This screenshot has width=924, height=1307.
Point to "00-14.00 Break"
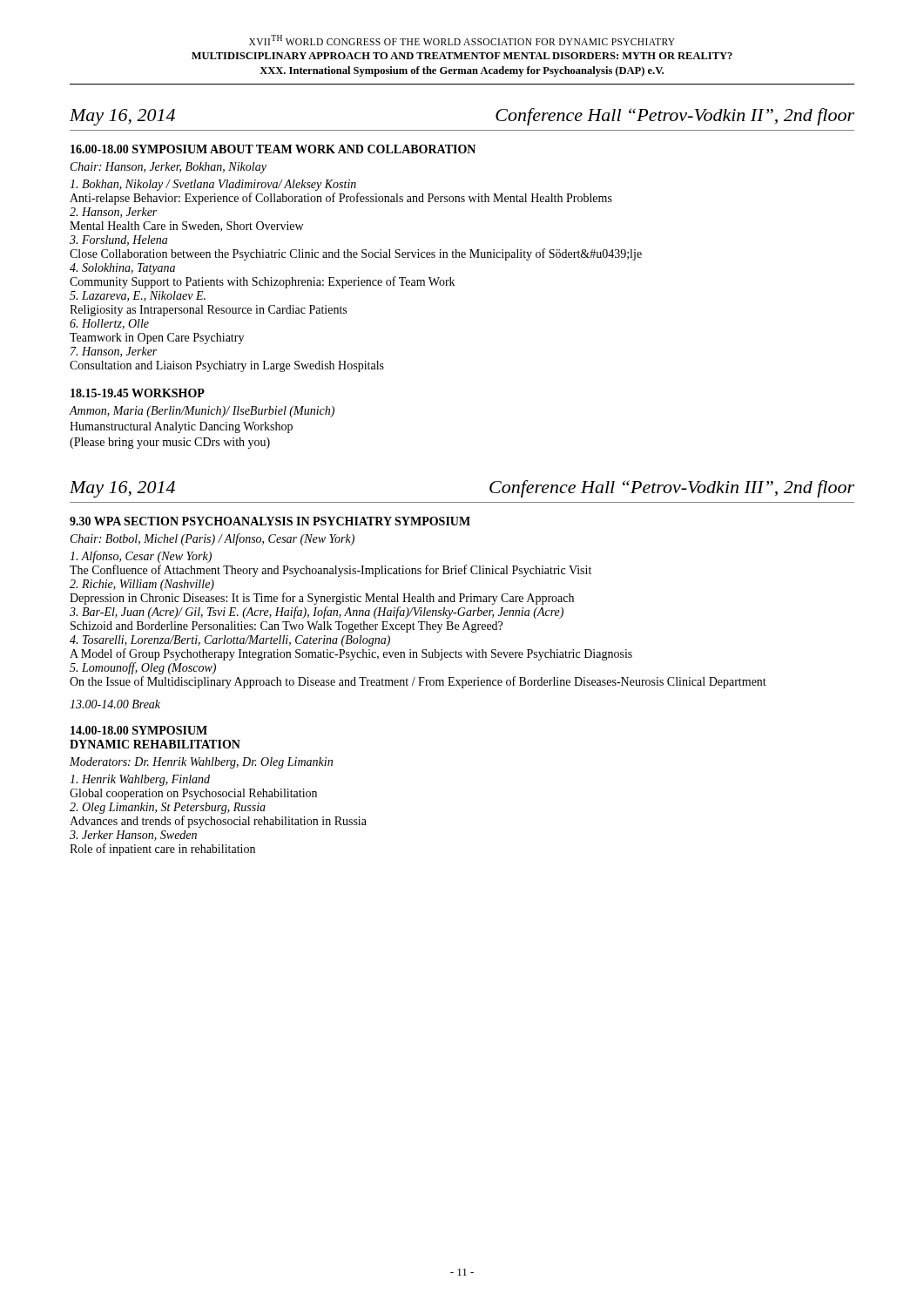(115, 704)
